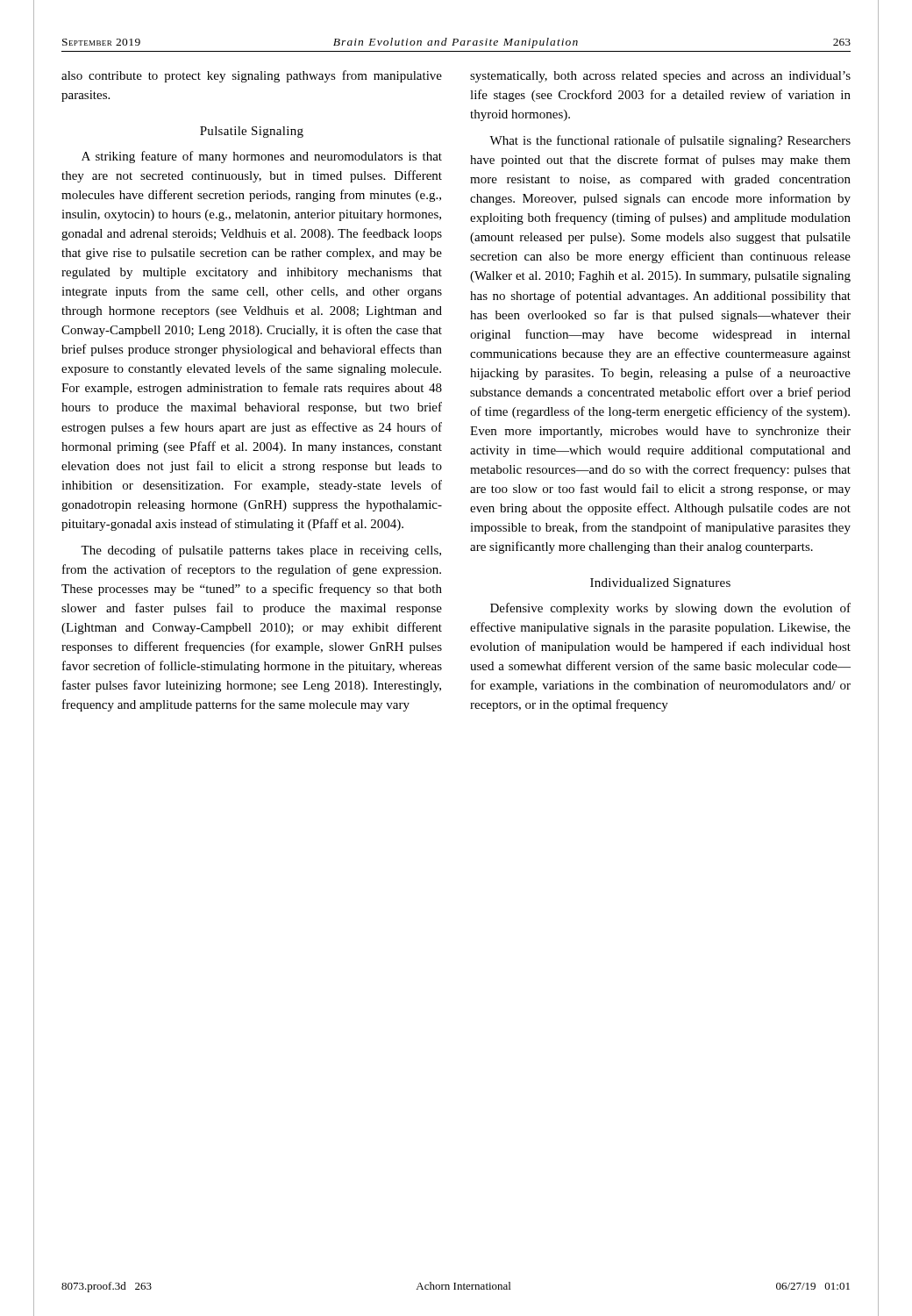Find "Individualized Signatures" on this page
This screenshot has height=1316, width=912.
point(660,583)
